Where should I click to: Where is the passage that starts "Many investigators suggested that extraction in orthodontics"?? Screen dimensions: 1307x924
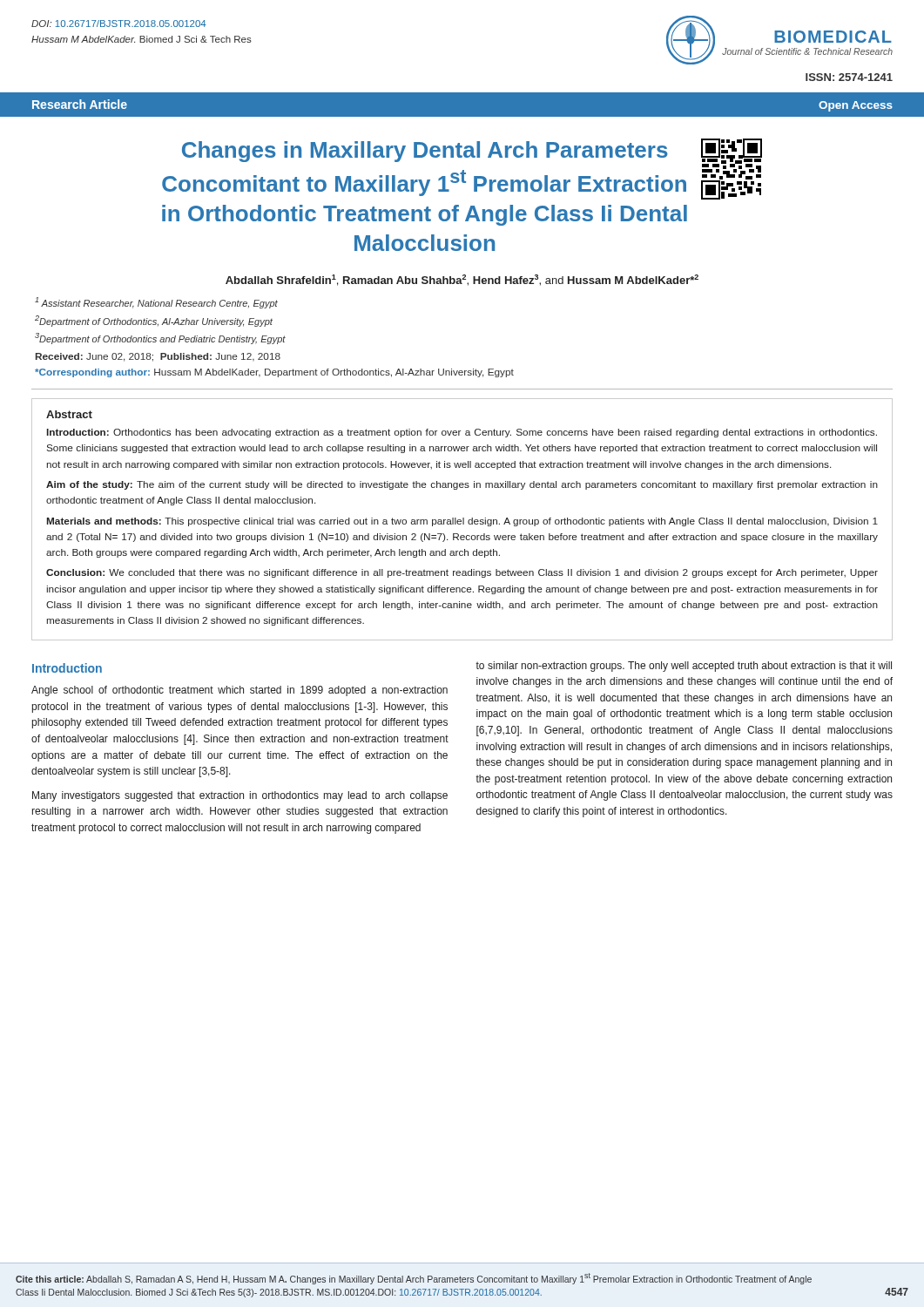240,812
